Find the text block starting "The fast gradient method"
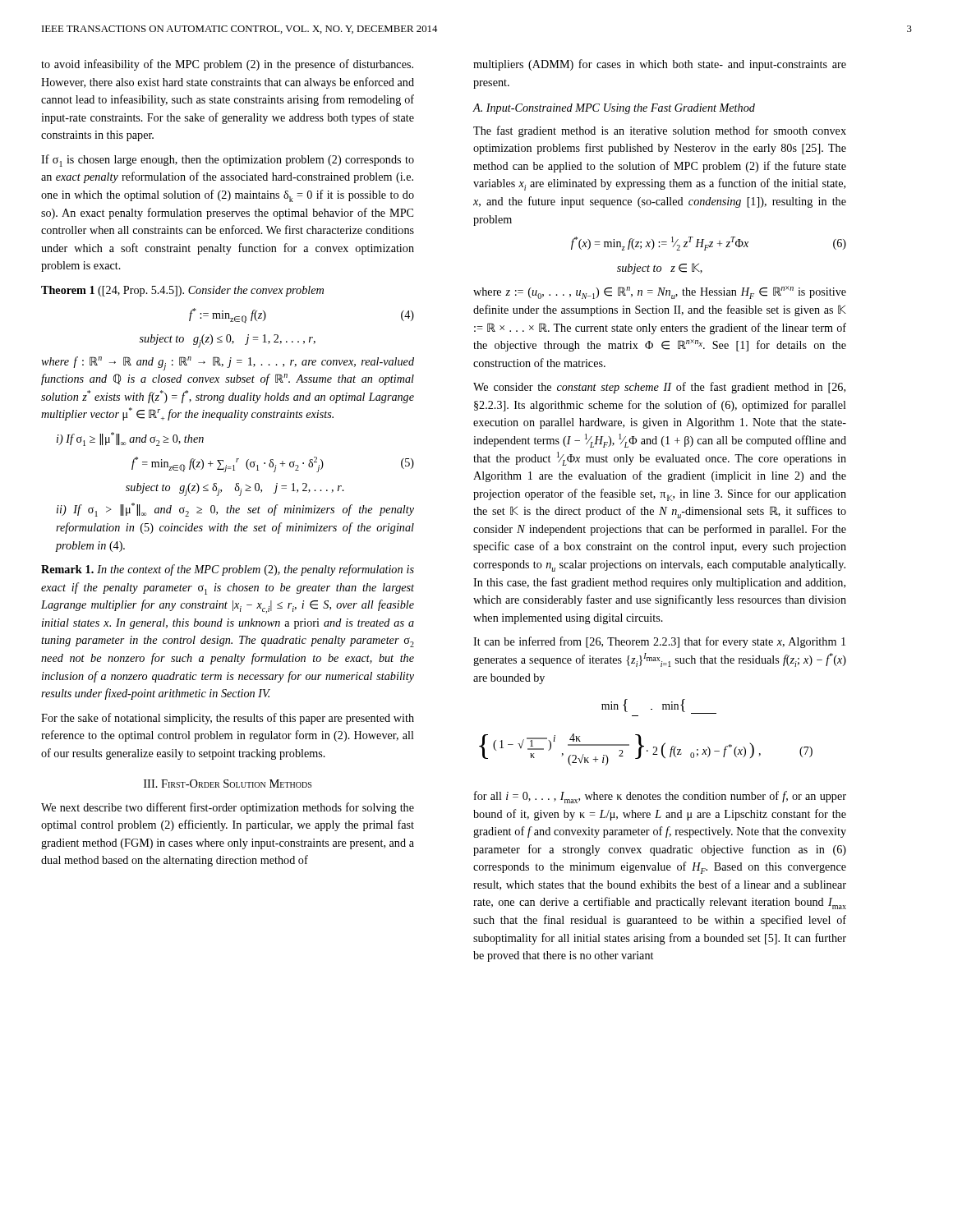Image resolution: width=953 pixels, height=1232 pixels. click(x=660, y=175)
